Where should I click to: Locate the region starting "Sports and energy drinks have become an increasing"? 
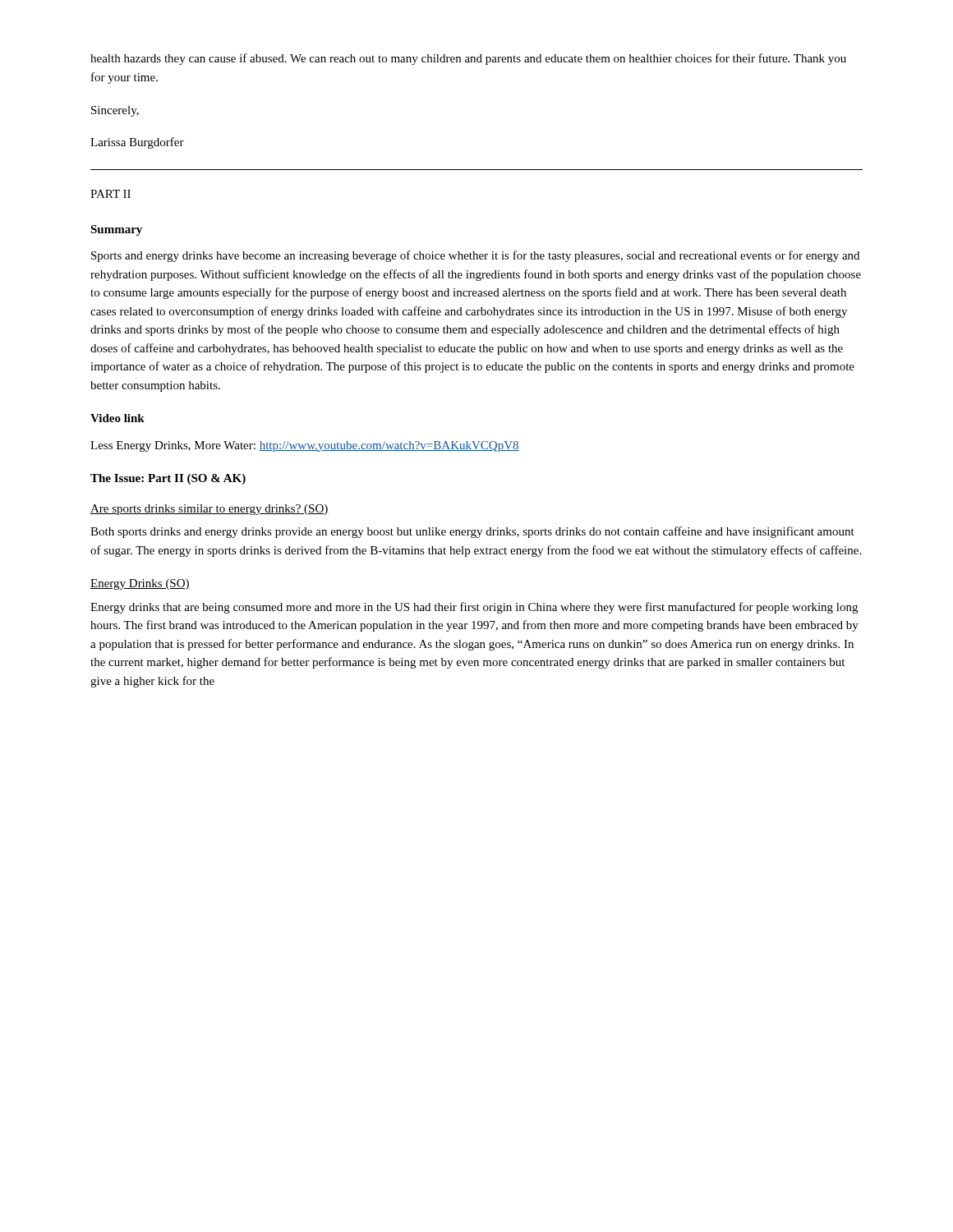point(476,320)
